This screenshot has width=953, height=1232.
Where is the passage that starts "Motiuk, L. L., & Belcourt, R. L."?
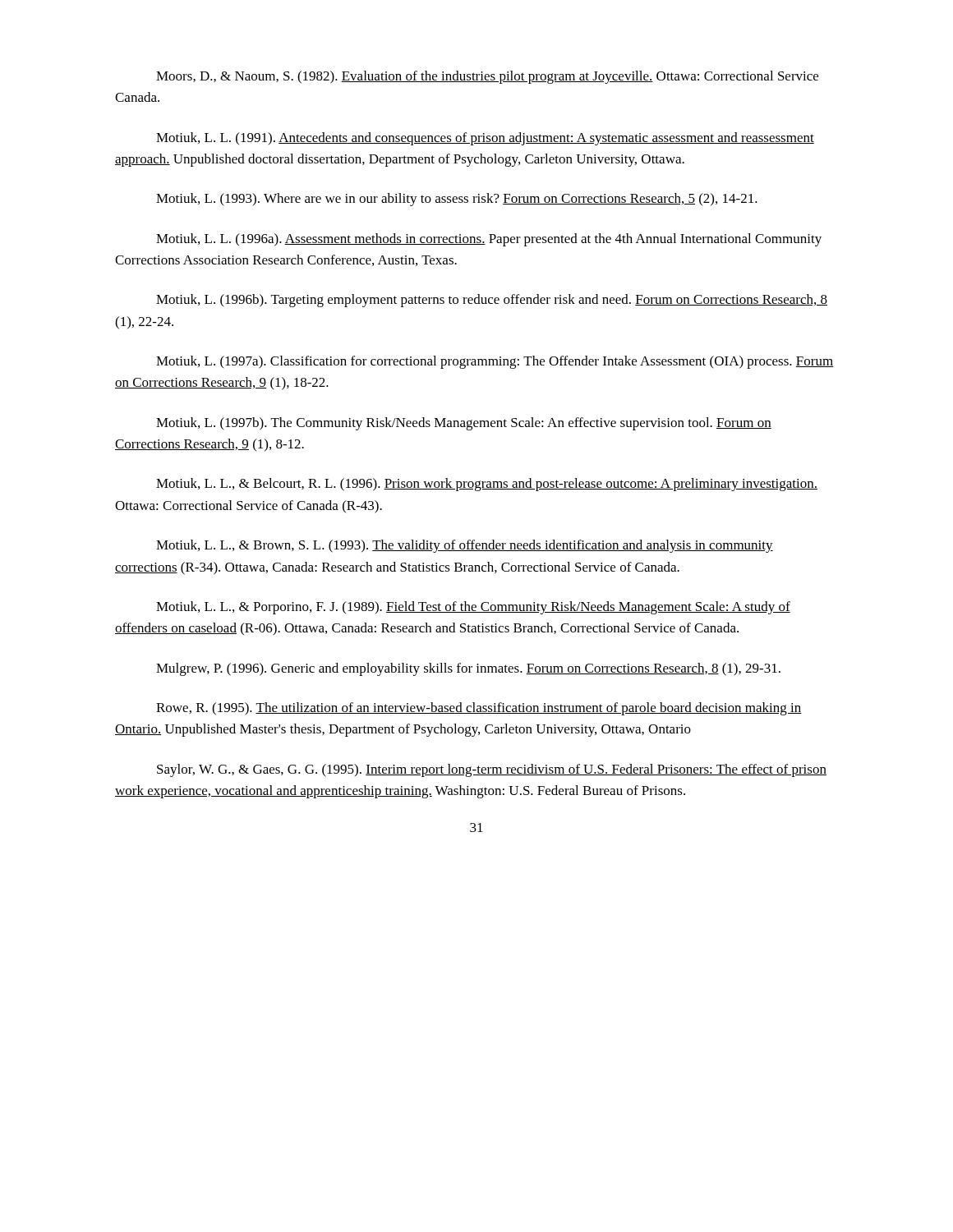(x=466, y=495)
